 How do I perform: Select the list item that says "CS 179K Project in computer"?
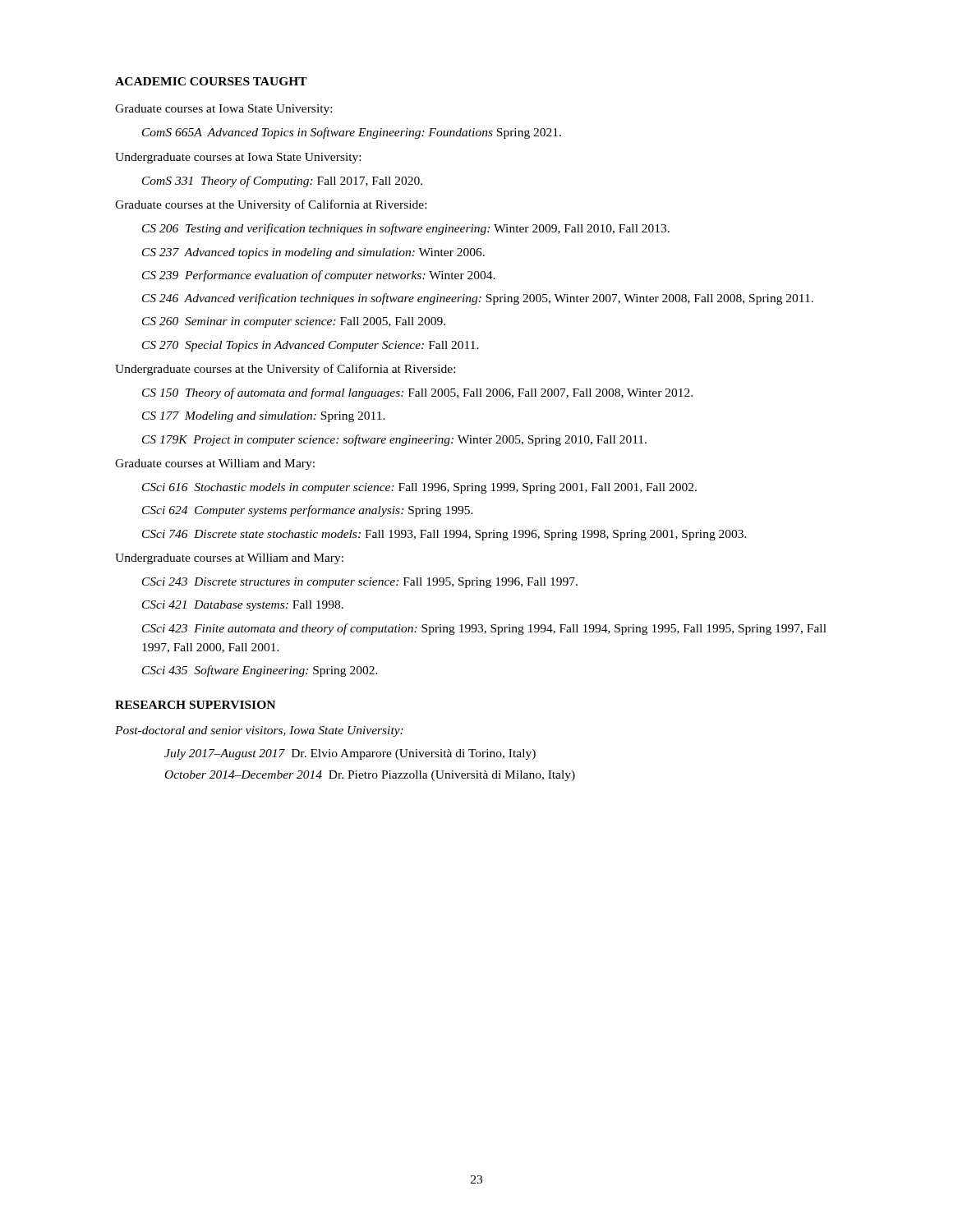[x=394, y=439]
